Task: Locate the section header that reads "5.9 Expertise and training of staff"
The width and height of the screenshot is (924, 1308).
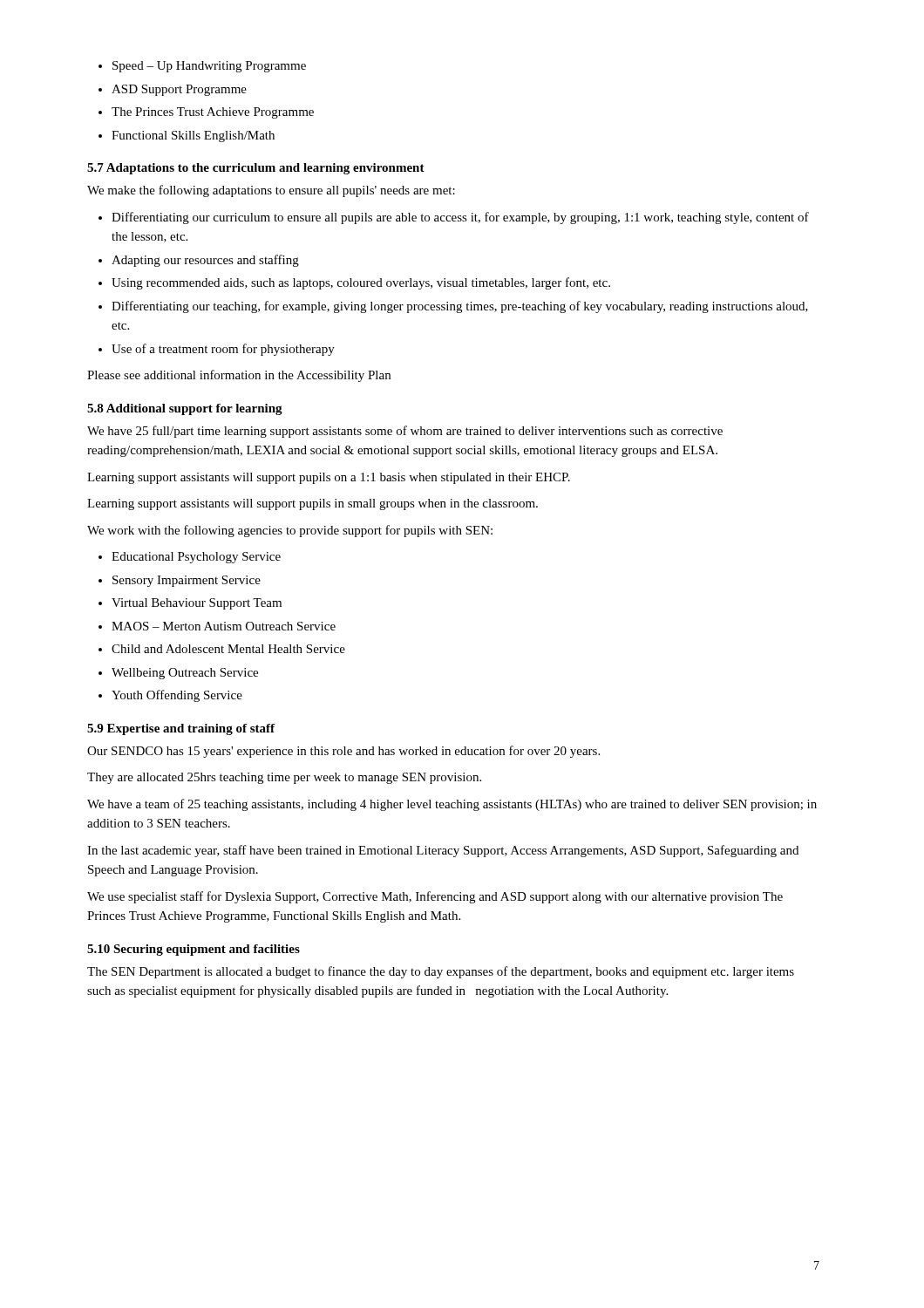Action: (x=181, y=728)
